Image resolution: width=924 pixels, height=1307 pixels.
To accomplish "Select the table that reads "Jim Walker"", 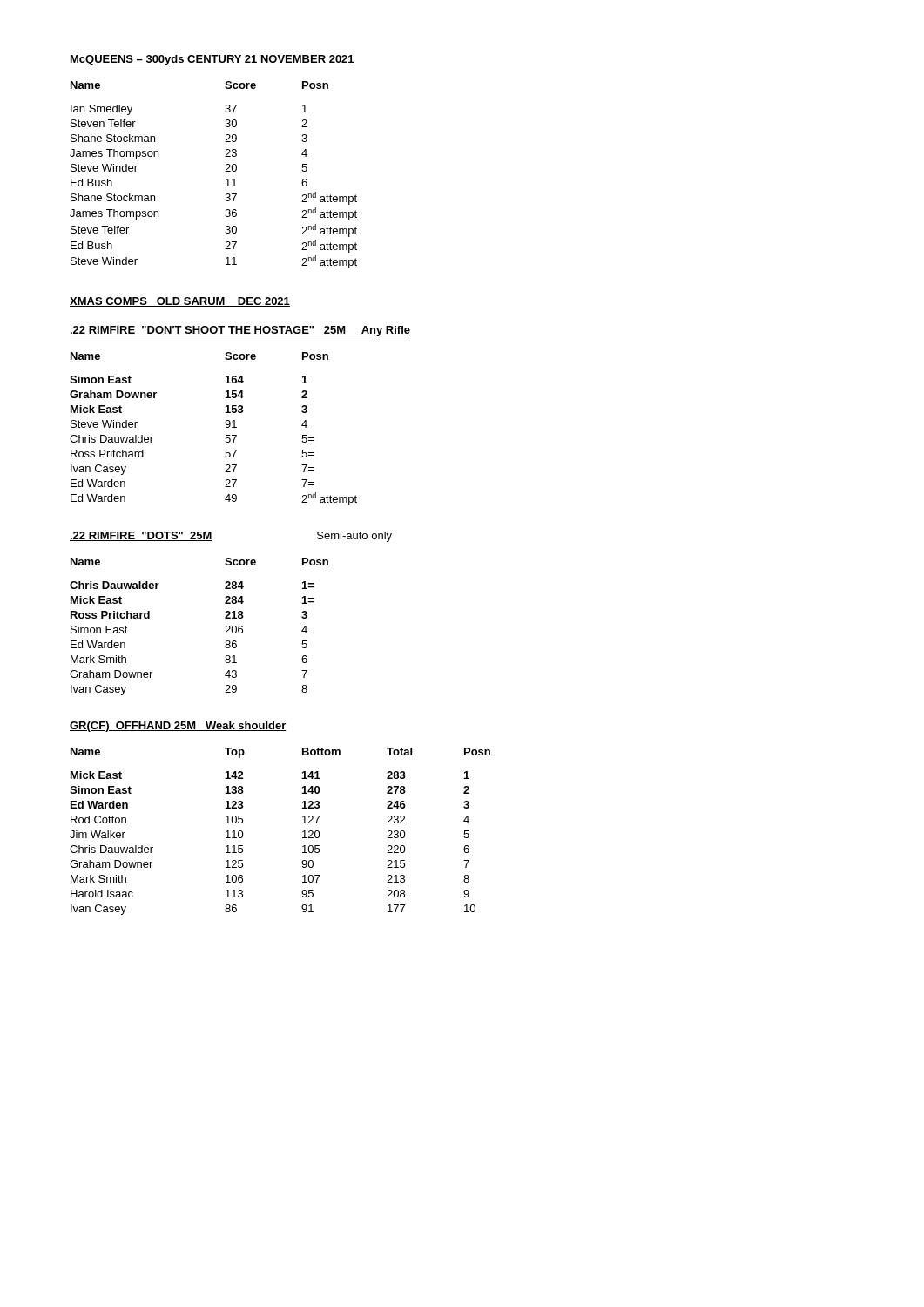I will coord(462,830).
